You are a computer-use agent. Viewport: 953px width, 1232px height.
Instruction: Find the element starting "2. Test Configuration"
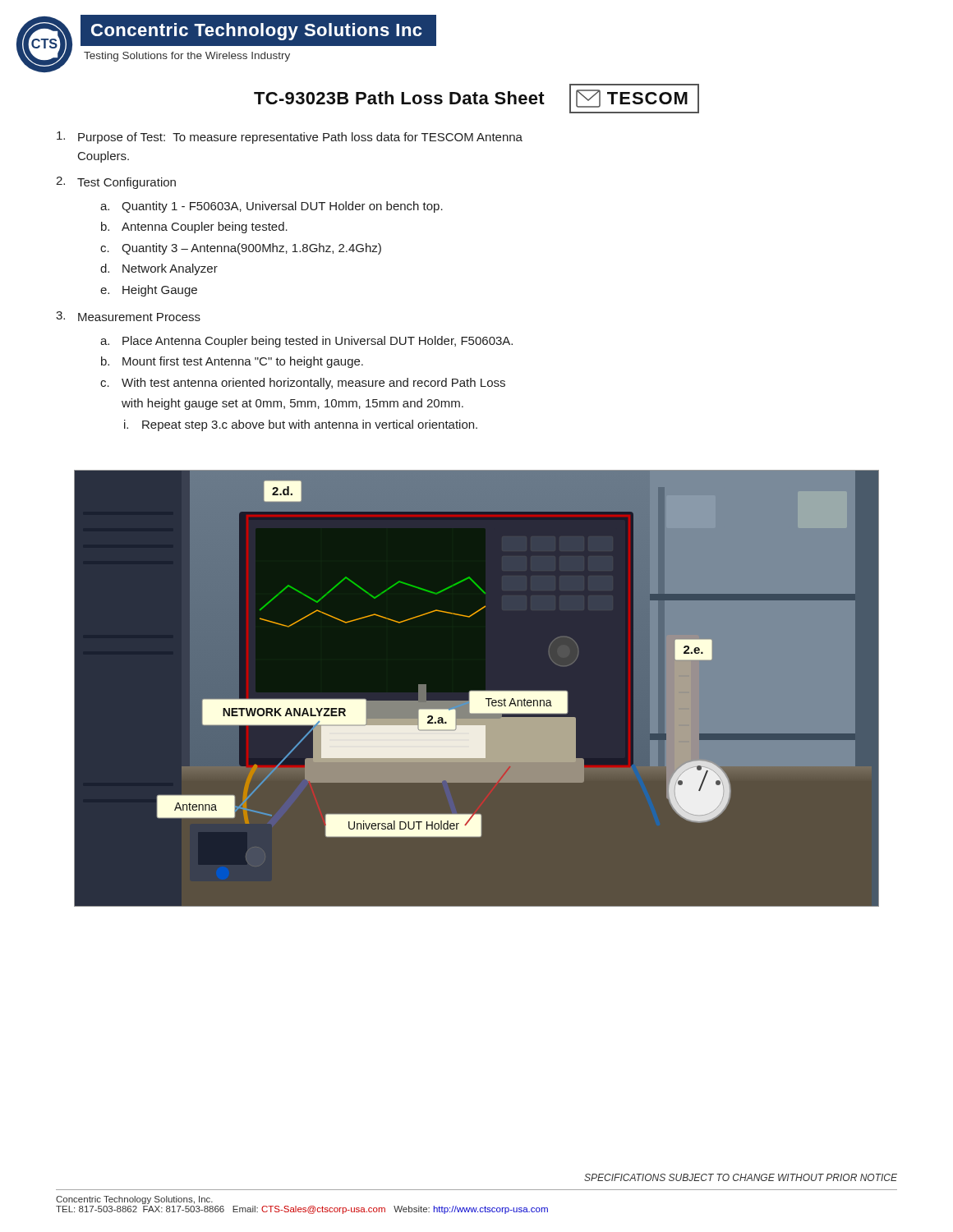[x=116, y=183]
